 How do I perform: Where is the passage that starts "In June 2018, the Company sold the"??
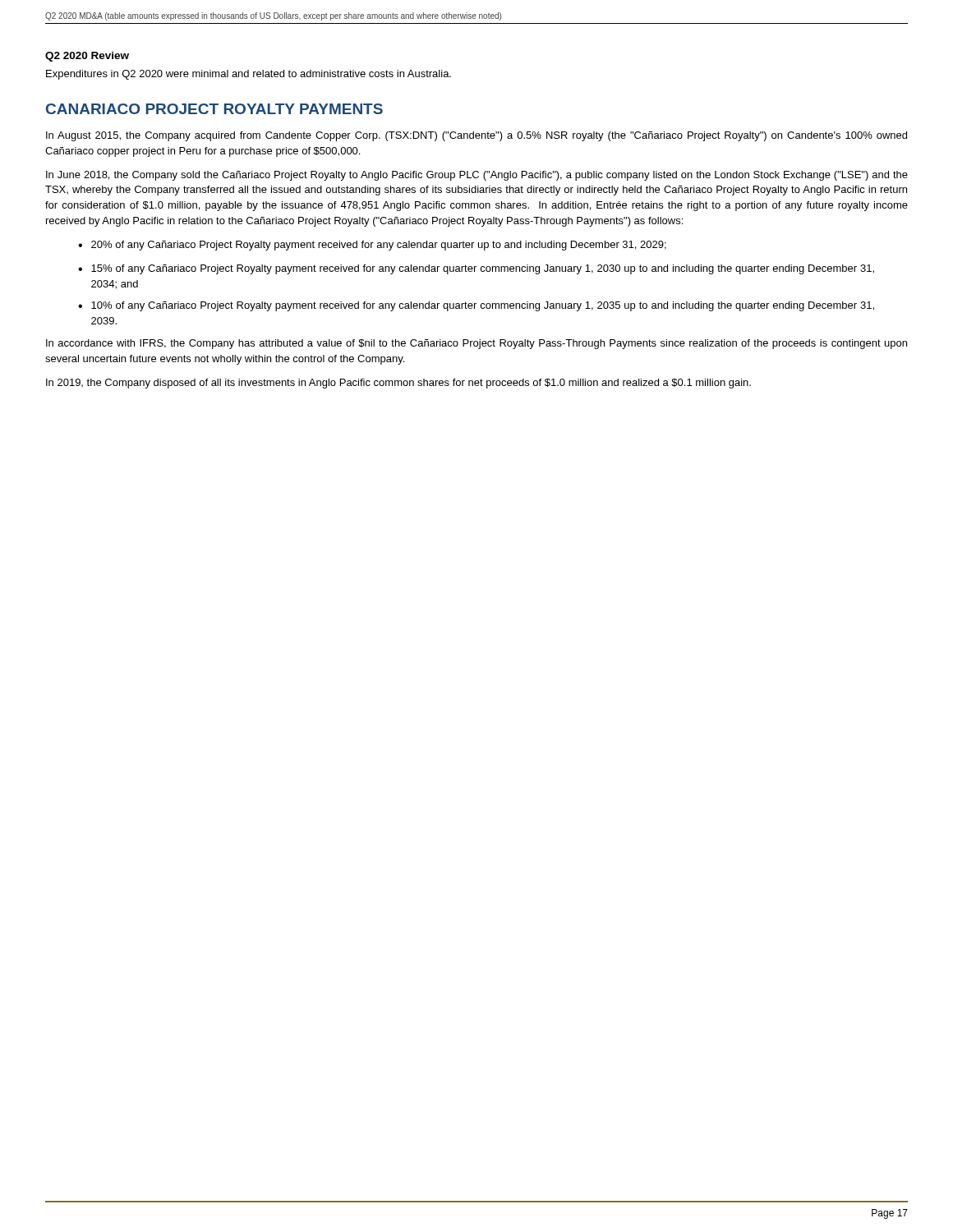pyautogui.click(x=476, y=197)
